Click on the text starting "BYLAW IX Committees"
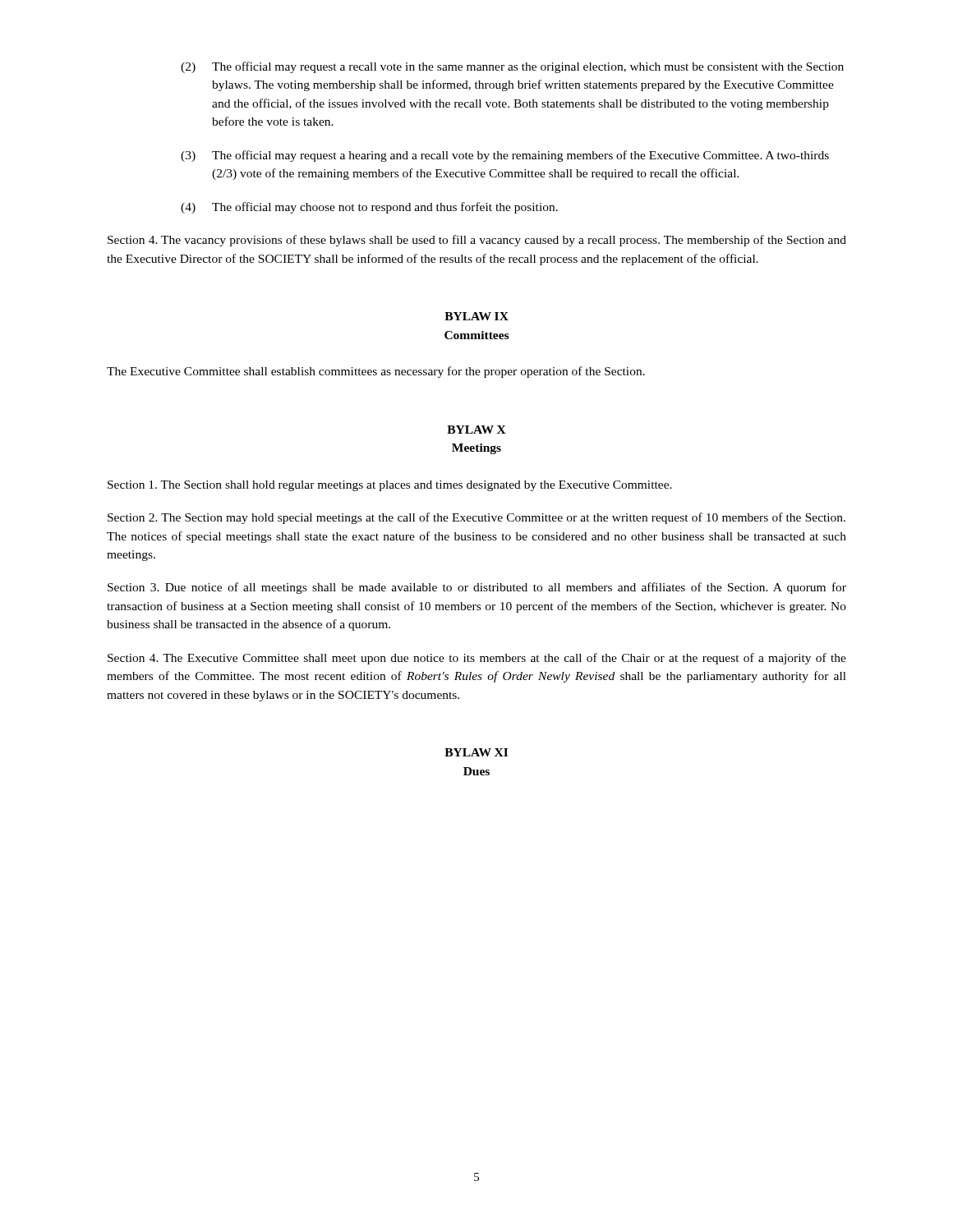 click(x=476, y=326)
